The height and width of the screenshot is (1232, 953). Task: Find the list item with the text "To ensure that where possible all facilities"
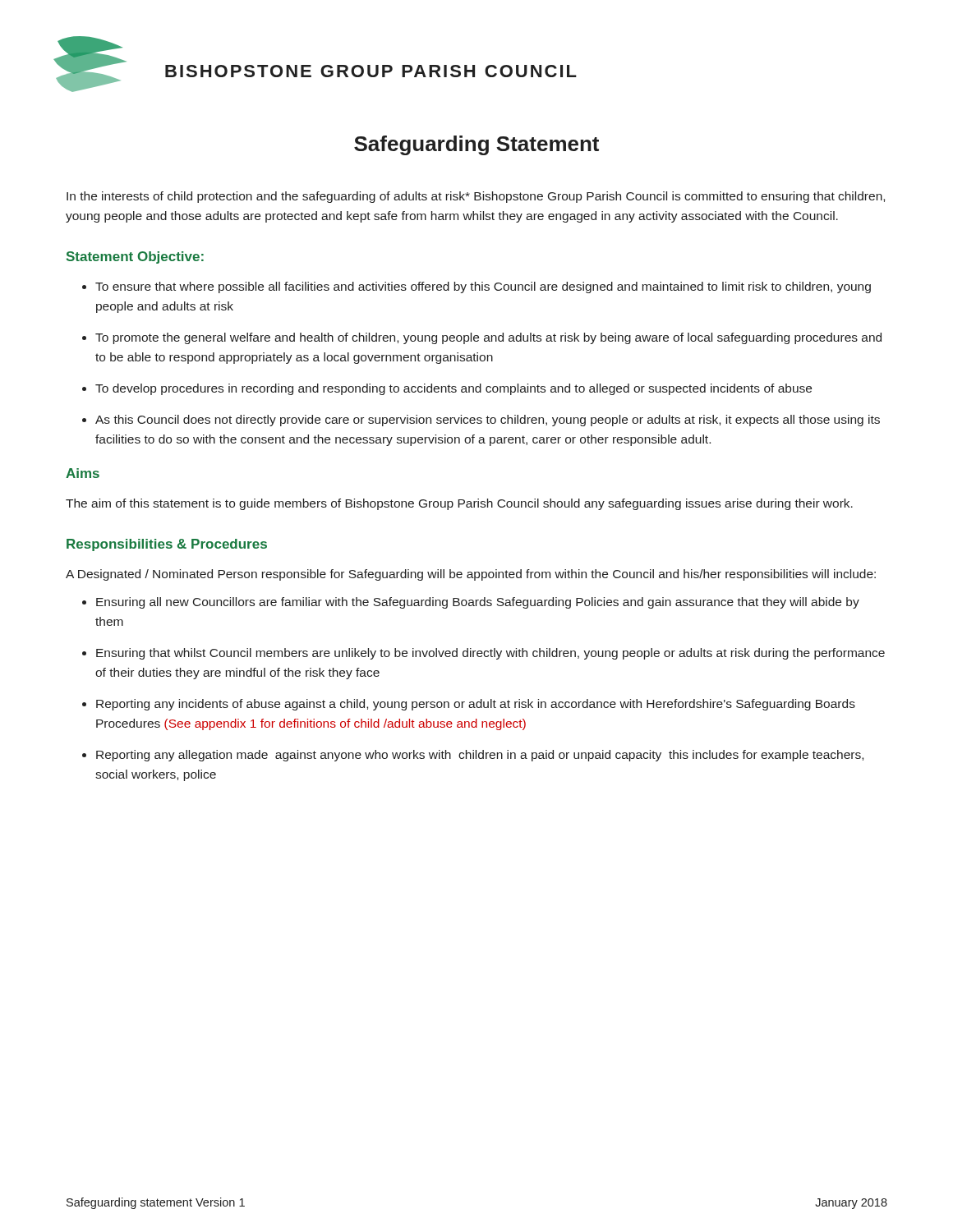(483, 296)
